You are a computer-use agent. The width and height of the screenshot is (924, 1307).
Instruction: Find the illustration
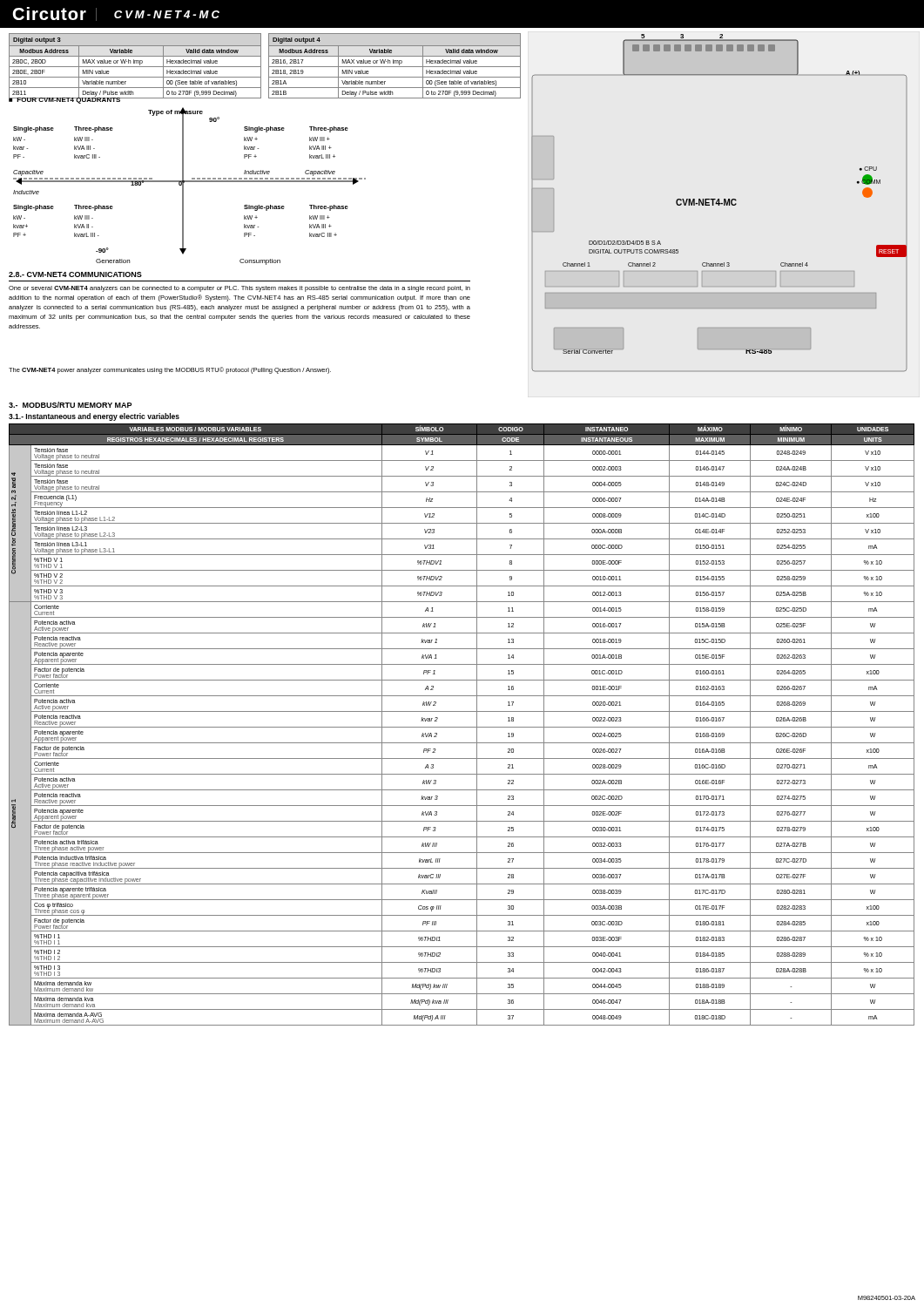240,185
